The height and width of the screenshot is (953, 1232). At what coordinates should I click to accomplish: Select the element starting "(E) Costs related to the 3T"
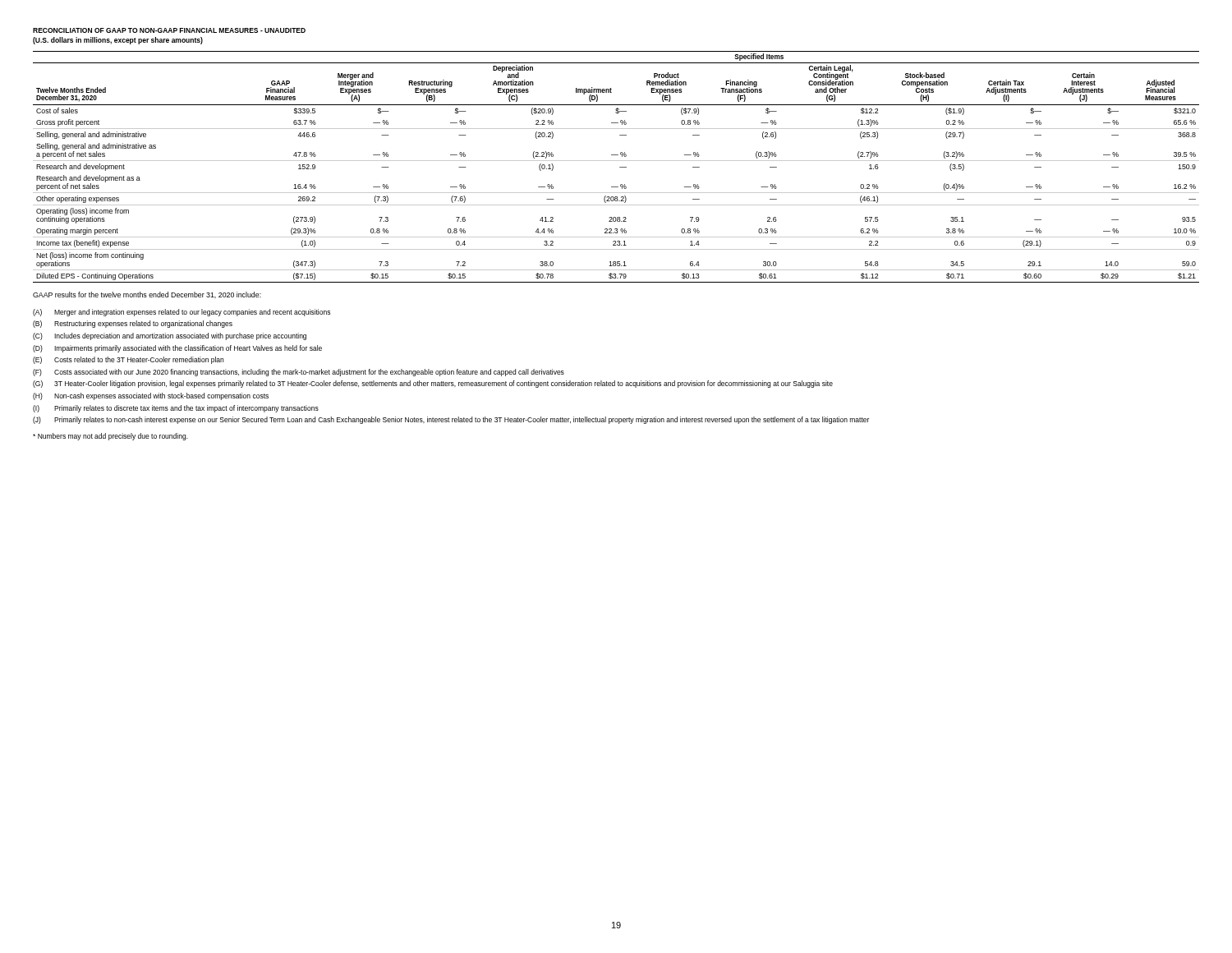(128, 361)
